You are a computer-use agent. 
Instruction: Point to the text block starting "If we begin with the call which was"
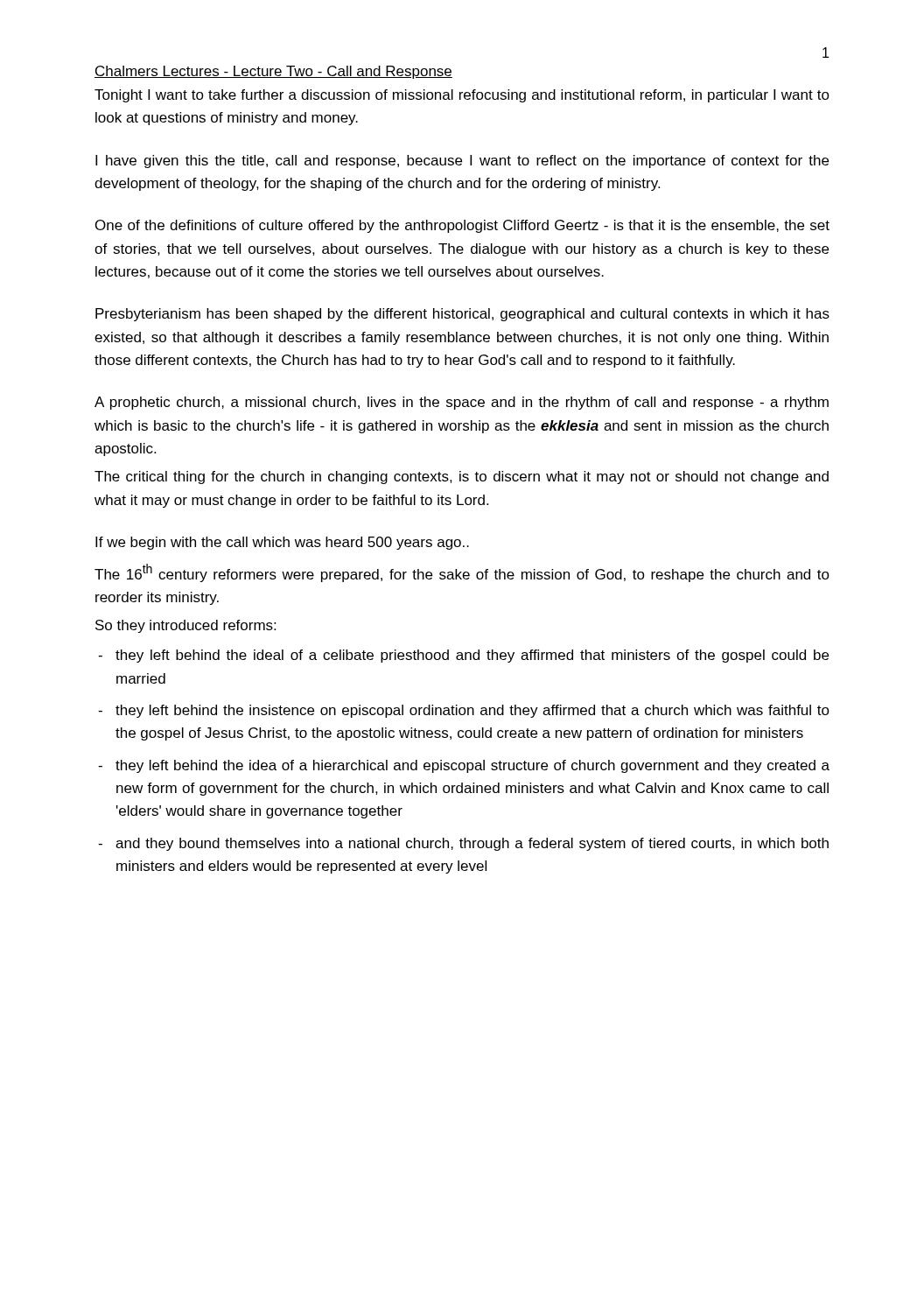(x=462, y=584)
